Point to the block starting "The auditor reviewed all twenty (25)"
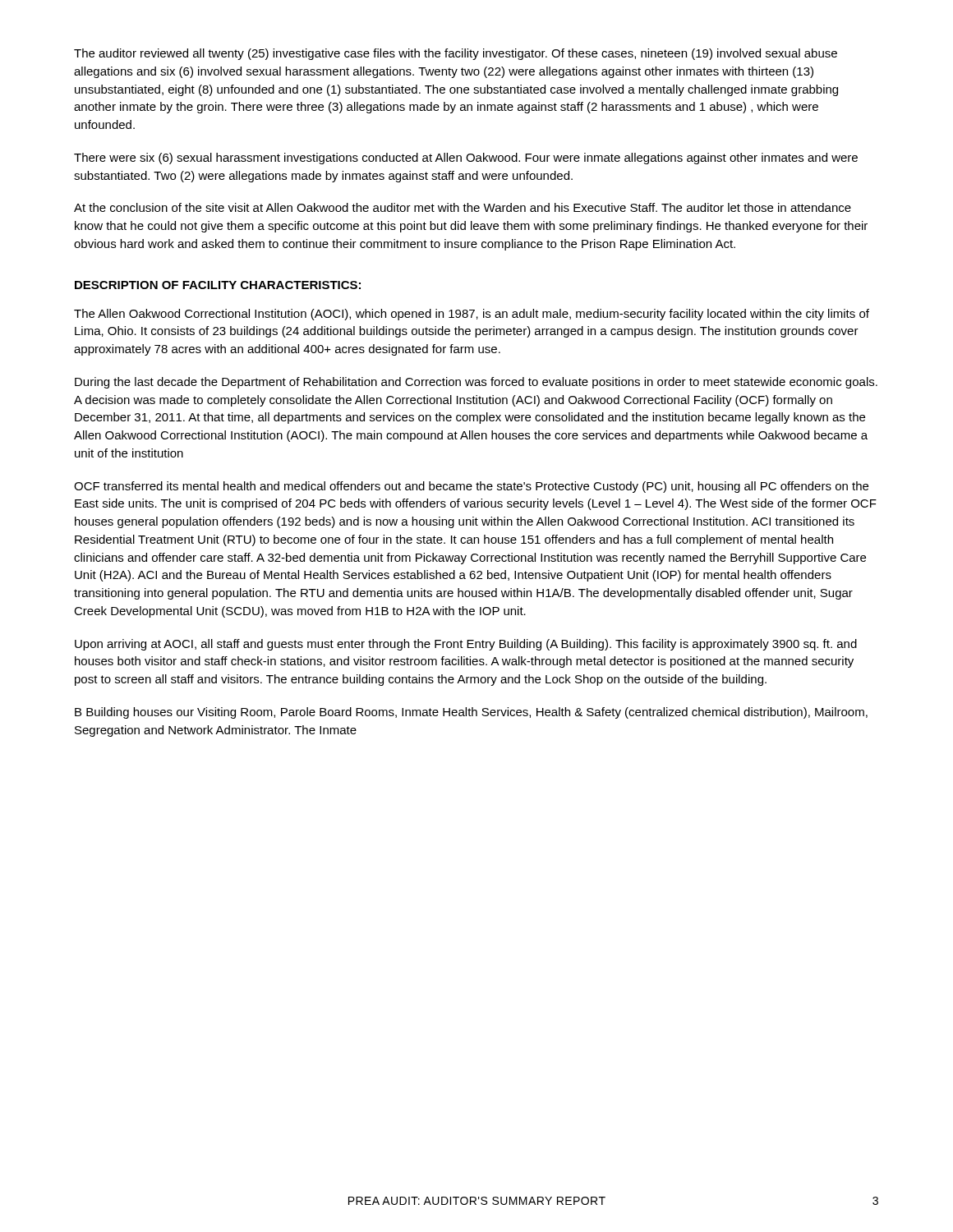The image size is (953, 1232). (x=456, y=89)
